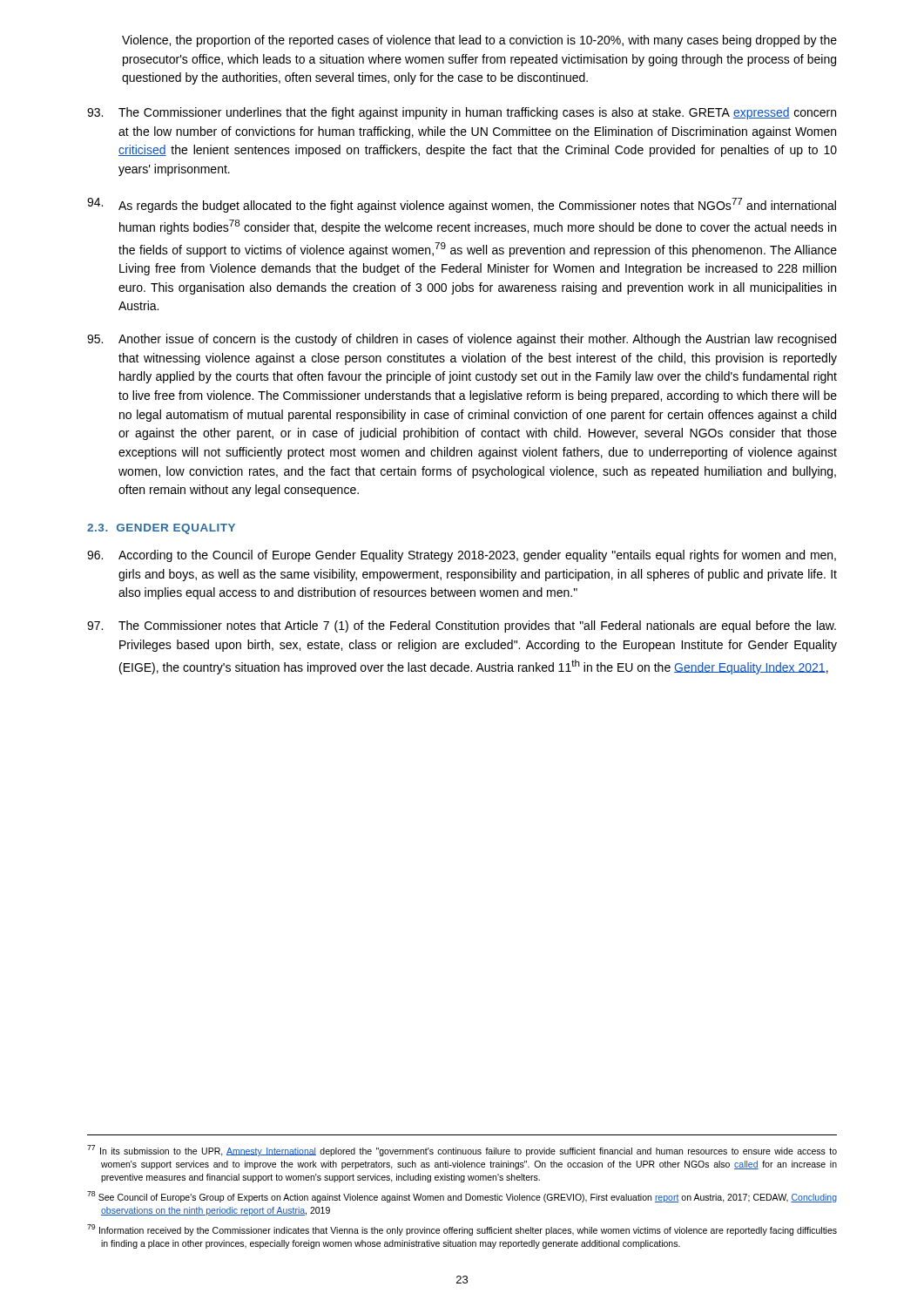Viewport: 924px width, 1307px height.
Task: Locate the list item with the text "93. The Commissioner"
Action: tap(462, 142)
